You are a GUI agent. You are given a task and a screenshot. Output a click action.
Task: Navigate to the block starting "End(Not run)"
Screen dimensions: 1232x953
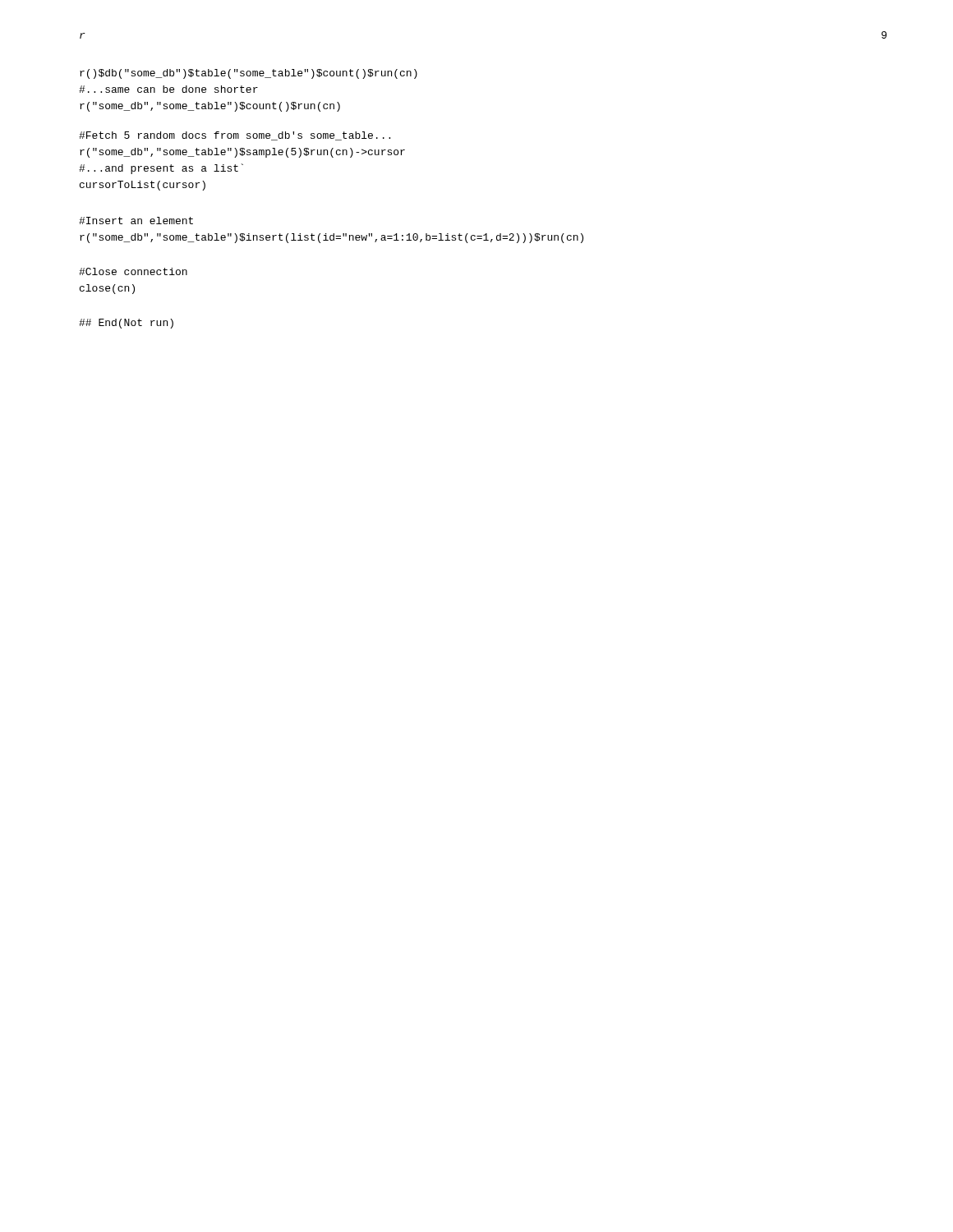(x=127, y=323)
